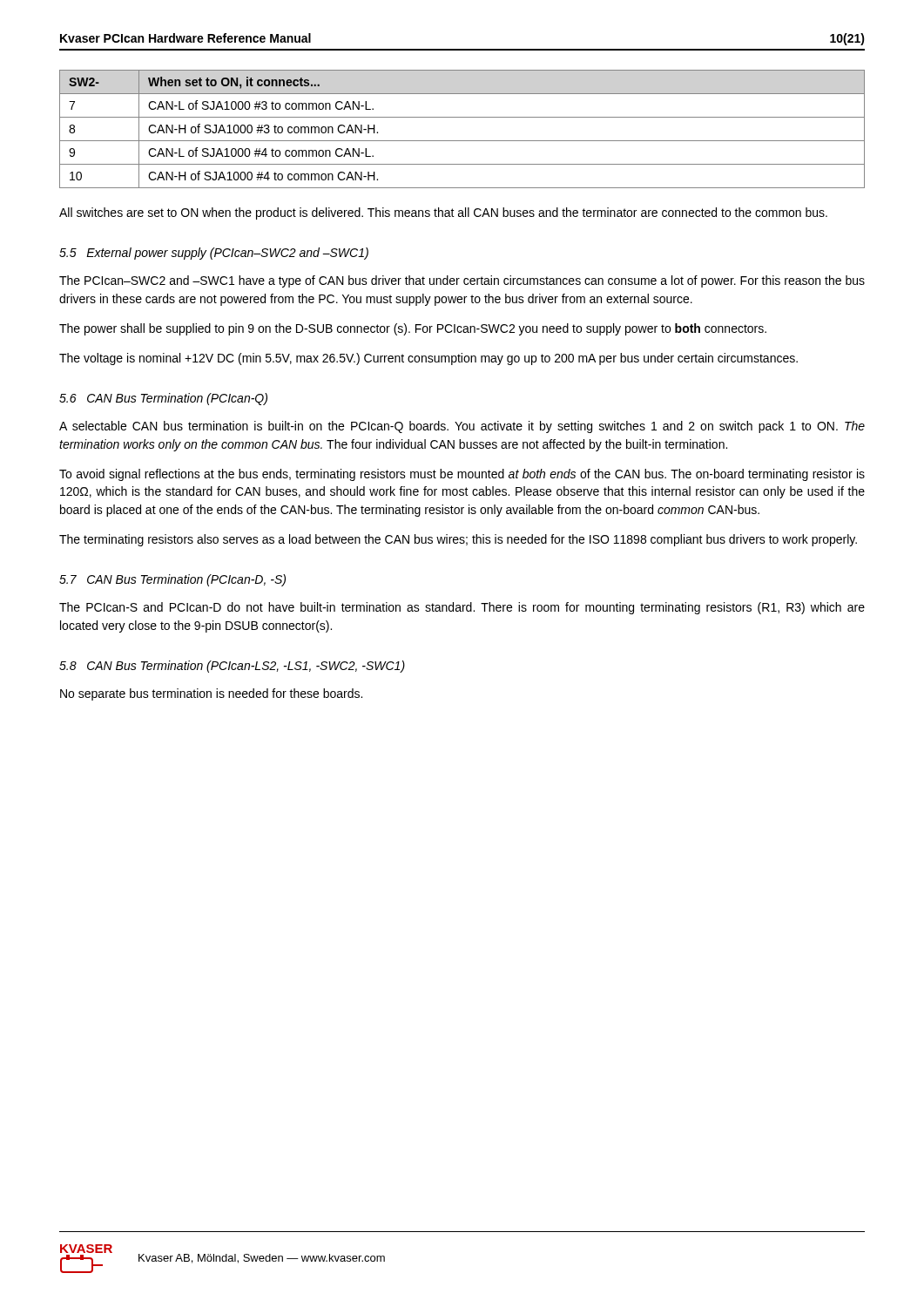Viewport: 924px width, 1307px height.
Task: Find the logo
Action: 90,1257
